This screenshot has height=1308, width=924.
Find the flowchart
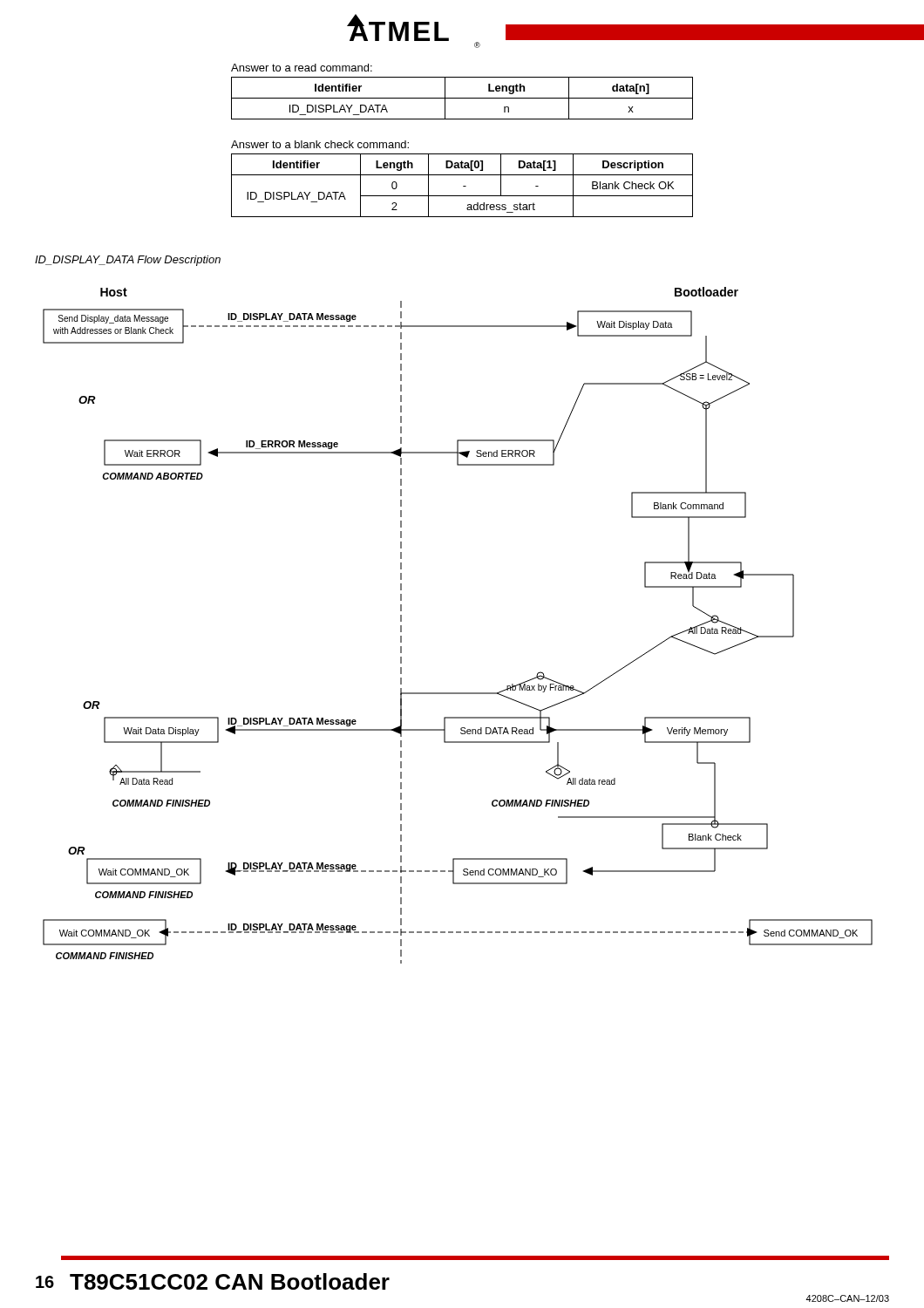[462, 632]
